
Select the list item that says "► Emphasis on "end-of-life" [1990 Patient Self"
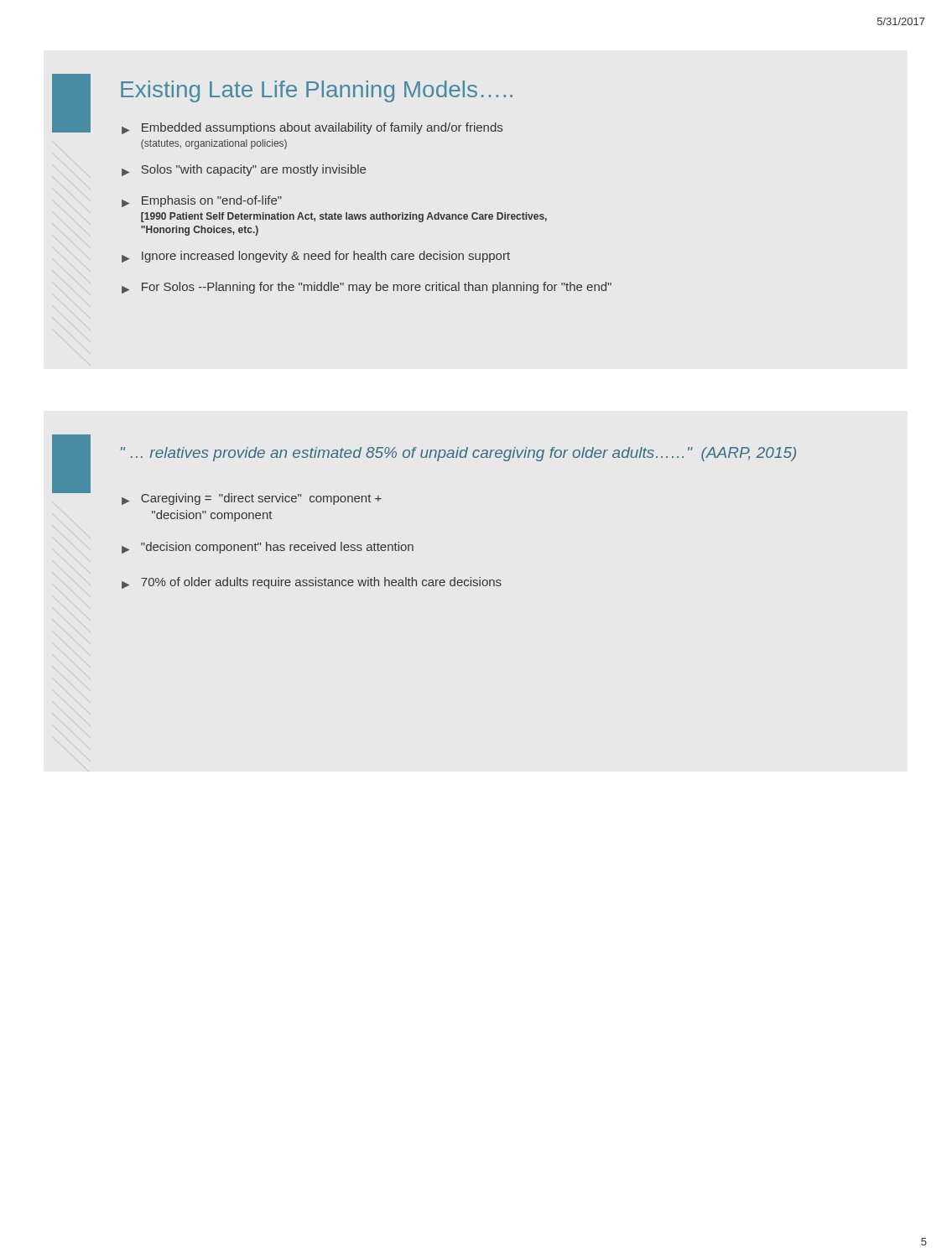click(x=505, y=214)
